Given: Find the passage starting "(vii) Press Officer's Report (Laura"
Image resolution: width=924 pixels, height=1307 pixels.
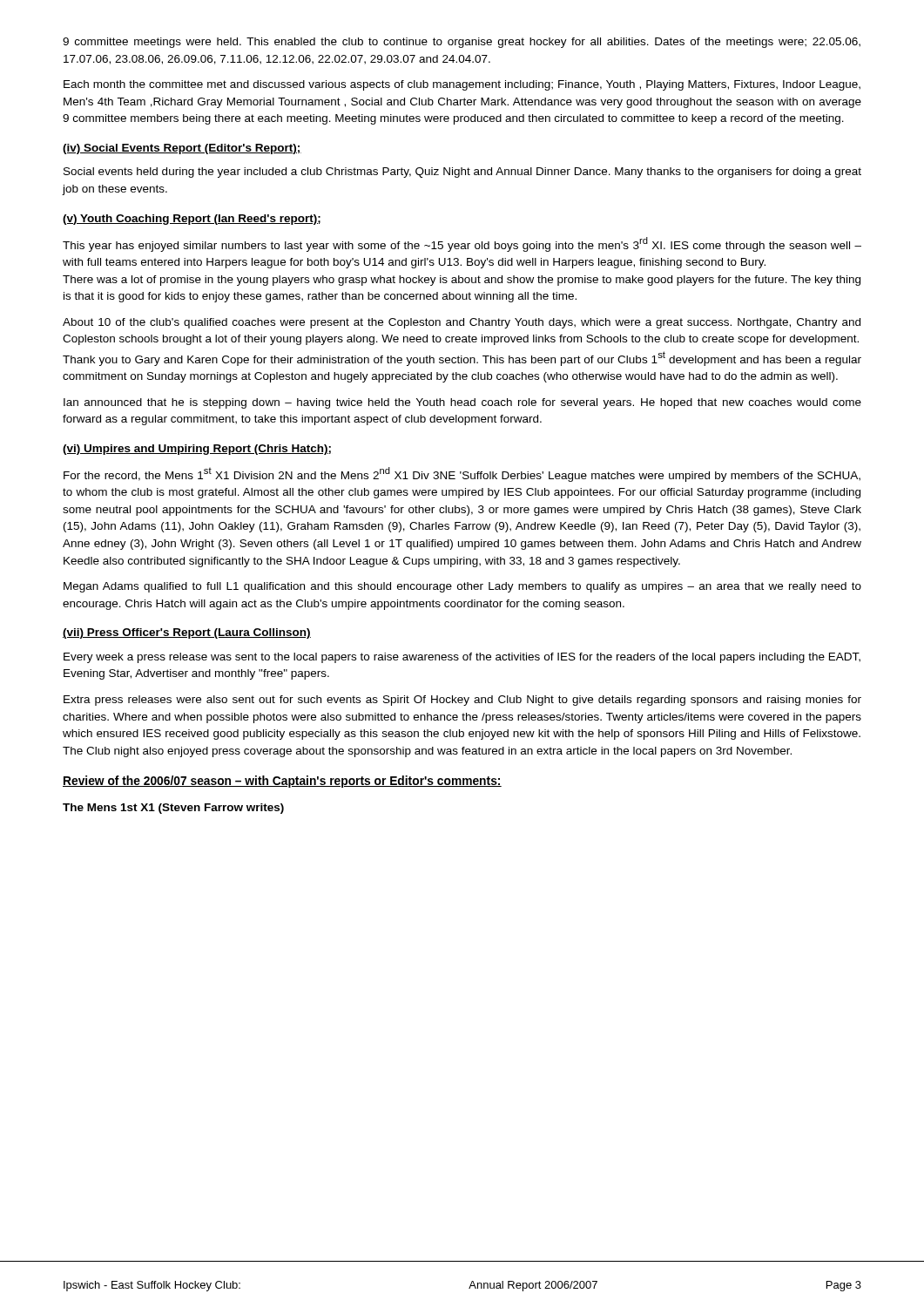Looking at the screenshot, I should click(187, 633).
